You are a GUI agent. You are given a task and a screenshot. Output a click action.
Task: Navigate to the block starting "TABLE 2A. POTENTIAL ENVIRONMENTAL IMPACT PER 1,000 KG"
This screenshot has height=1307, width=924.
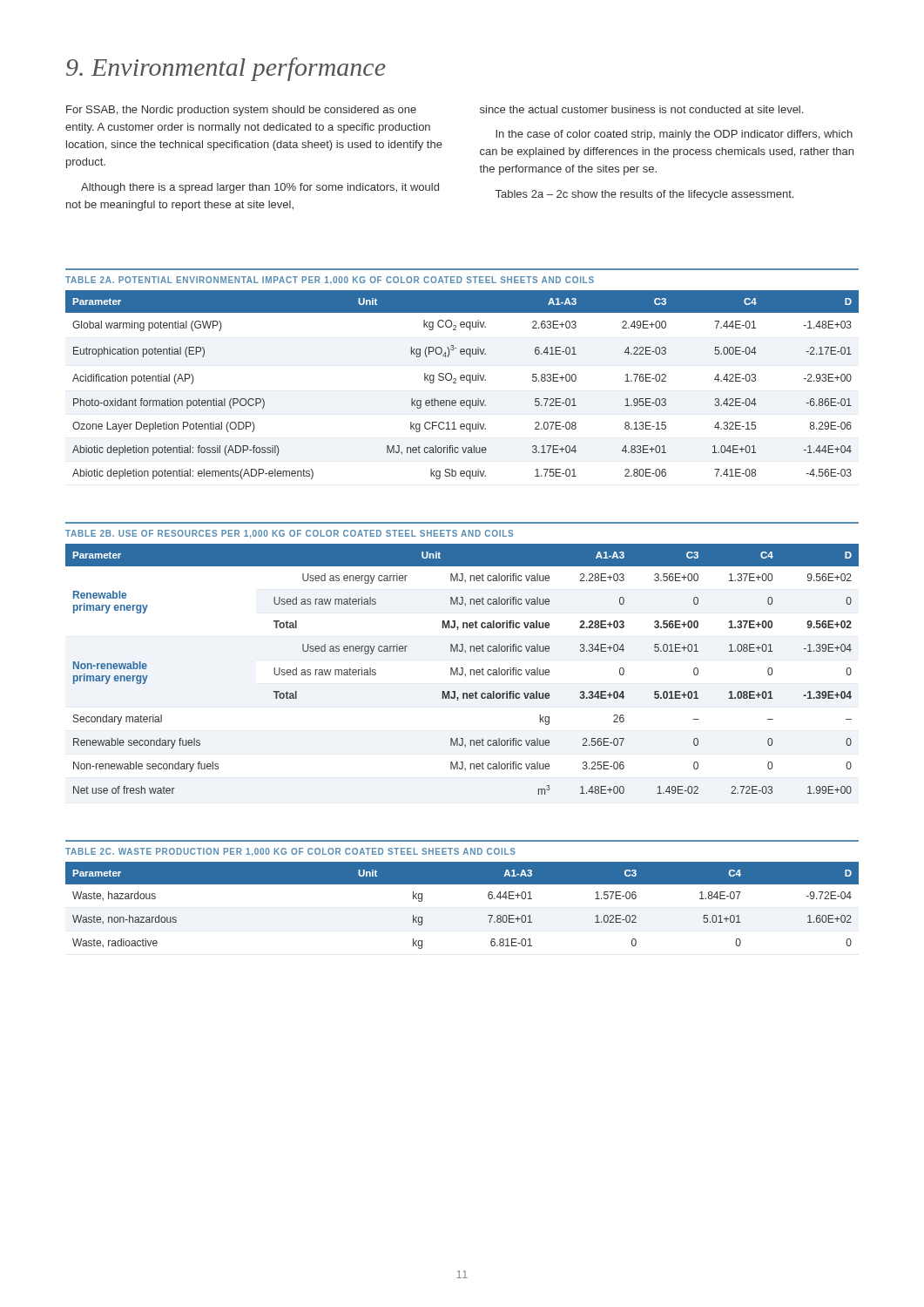330,280
